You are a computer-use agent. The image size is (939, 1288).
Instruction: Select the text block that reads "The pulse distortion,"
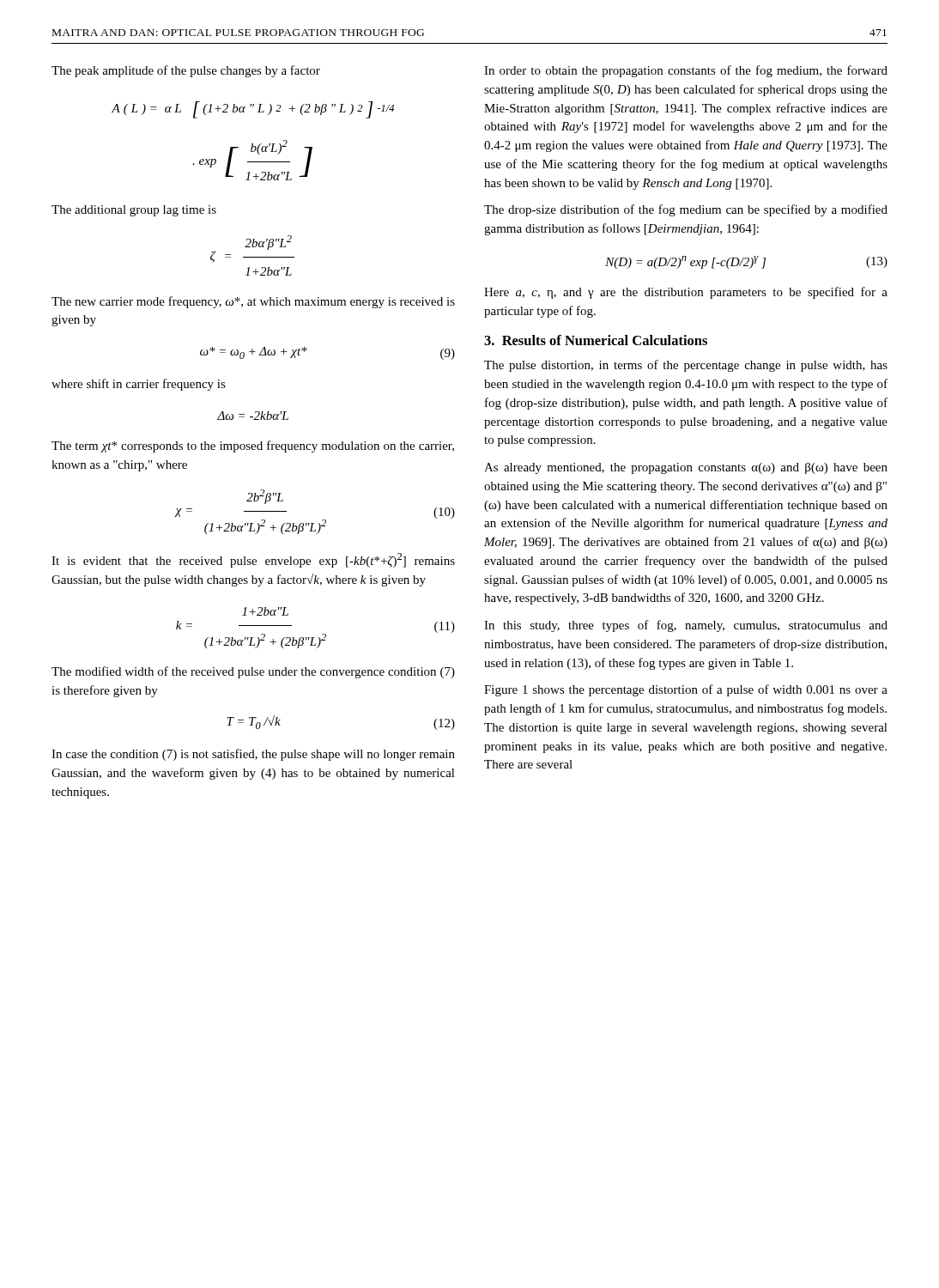point(686,402)
